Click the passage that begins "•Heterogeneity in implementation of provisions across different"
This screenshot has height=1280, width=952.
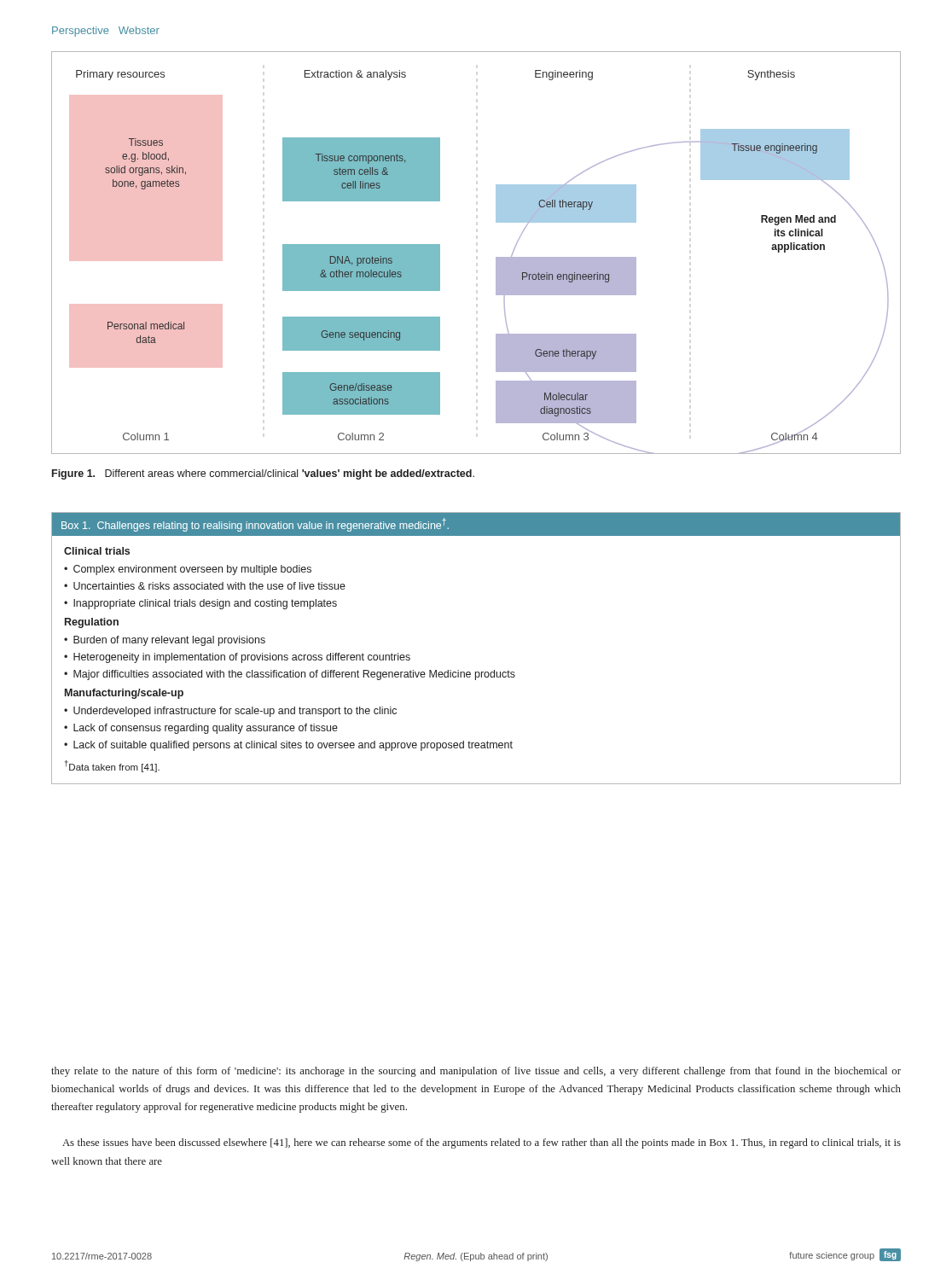tap(237, 657)
